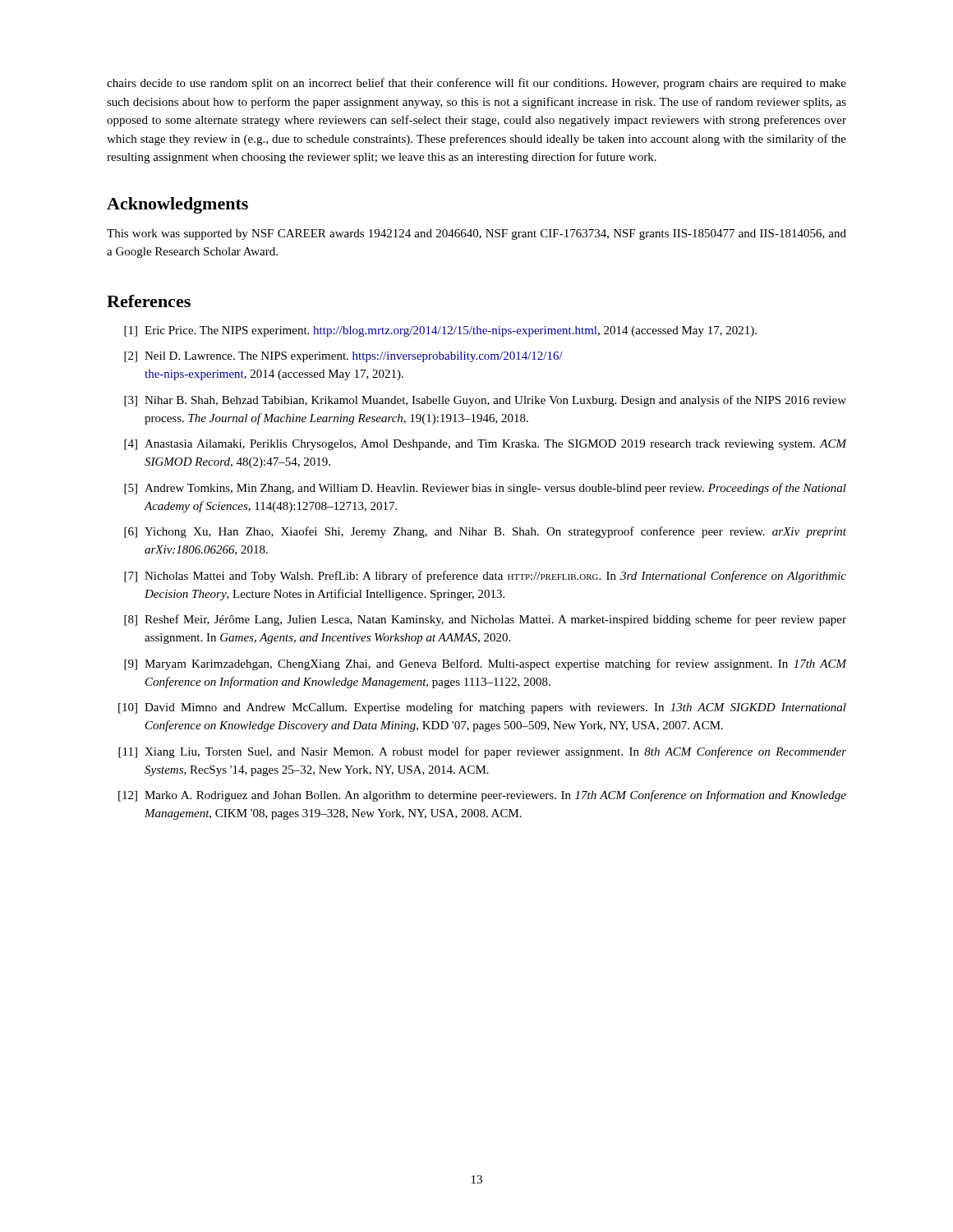Viewport: 953px width, 1232px height.
Task: Click the passage that begins "[9] Maryam Karimzadehgan, ChengXiang Zhai, and Geneva"
Action: (476, 673)
